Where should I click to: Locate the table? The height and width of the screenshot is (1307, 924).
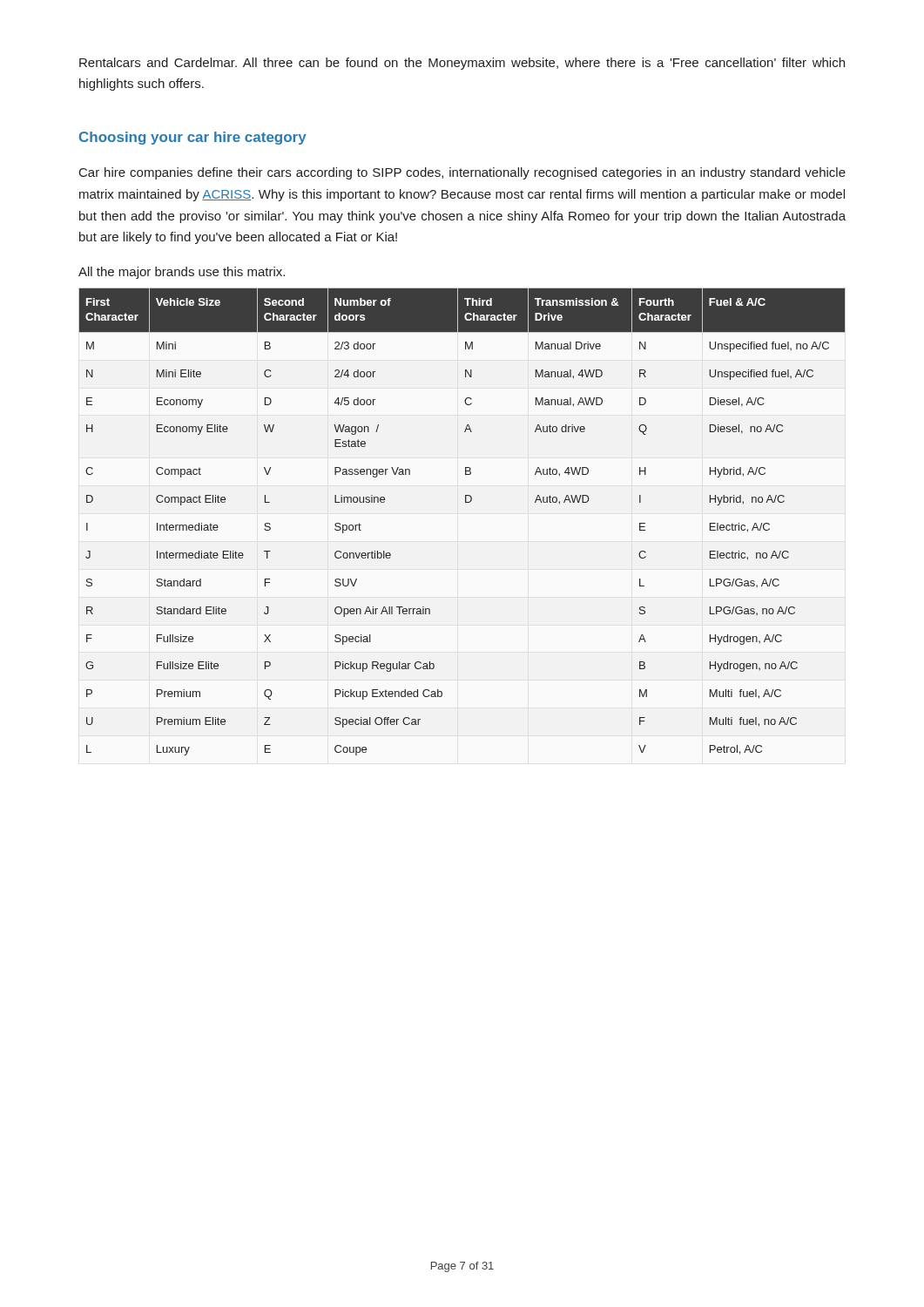pos(462,526)
